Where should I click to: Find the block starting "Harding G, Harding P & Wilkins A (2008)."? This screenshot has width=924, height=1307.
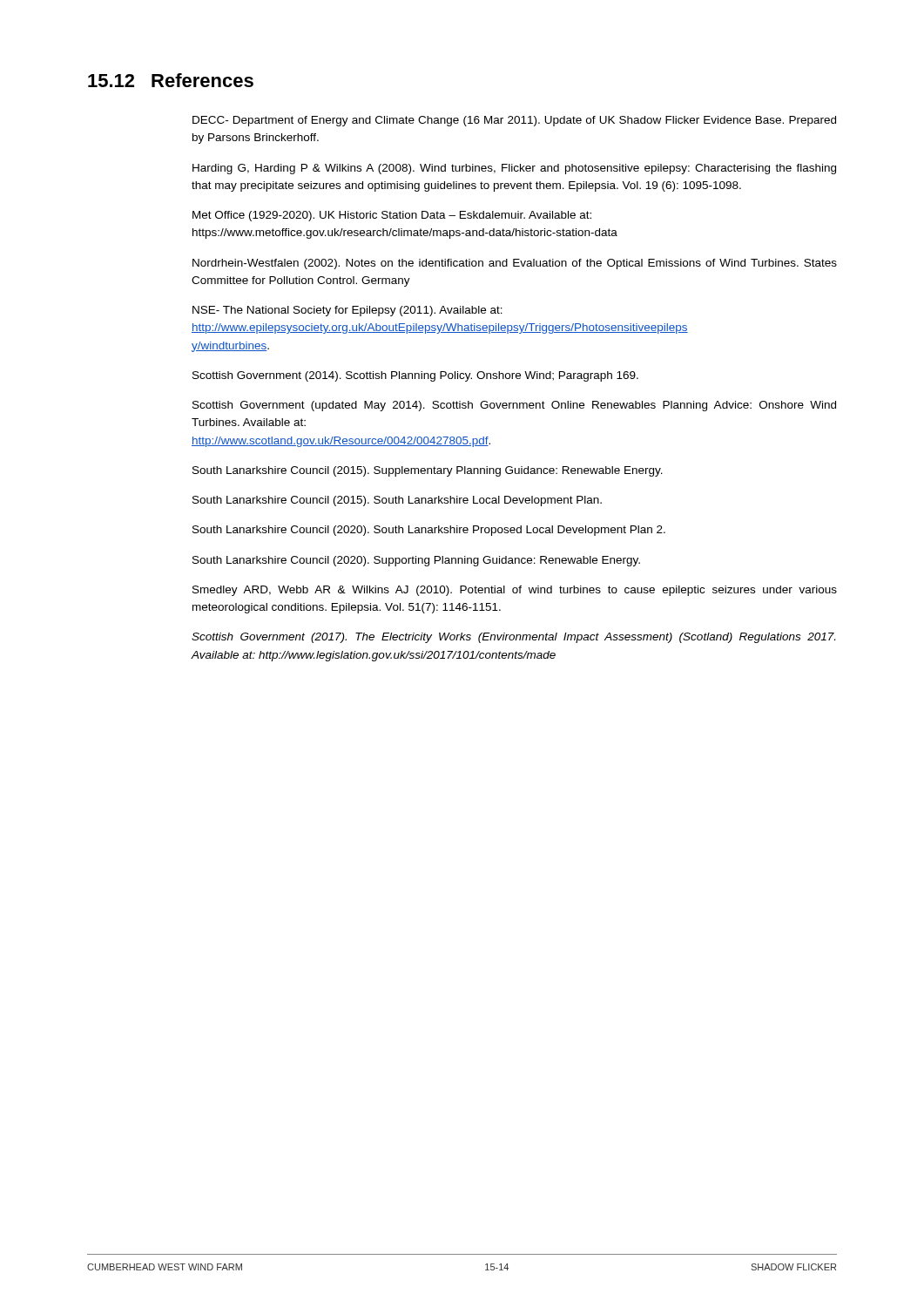[514, 176]
